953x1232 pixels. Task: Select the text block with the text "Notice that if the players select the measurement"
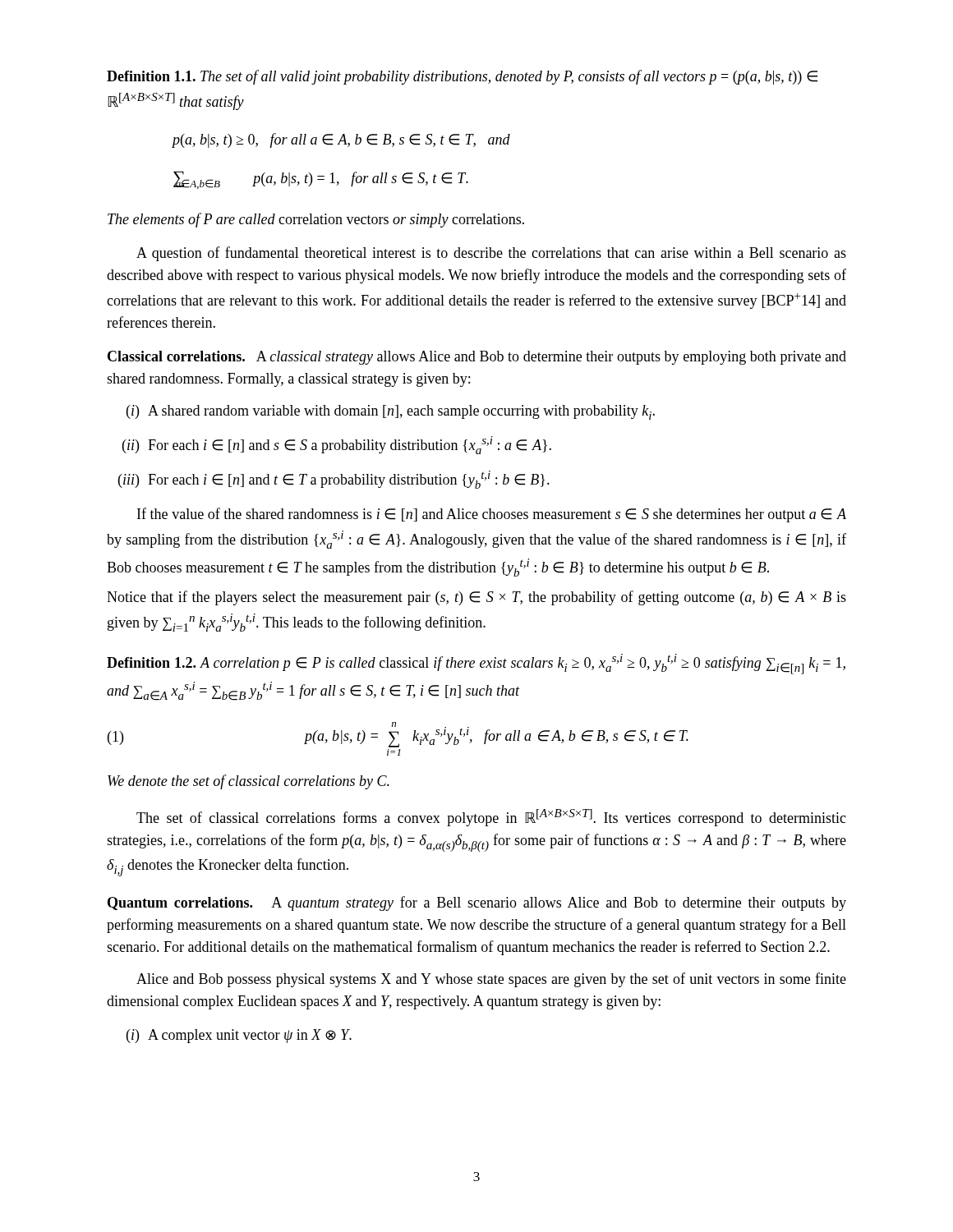(476, 612)
